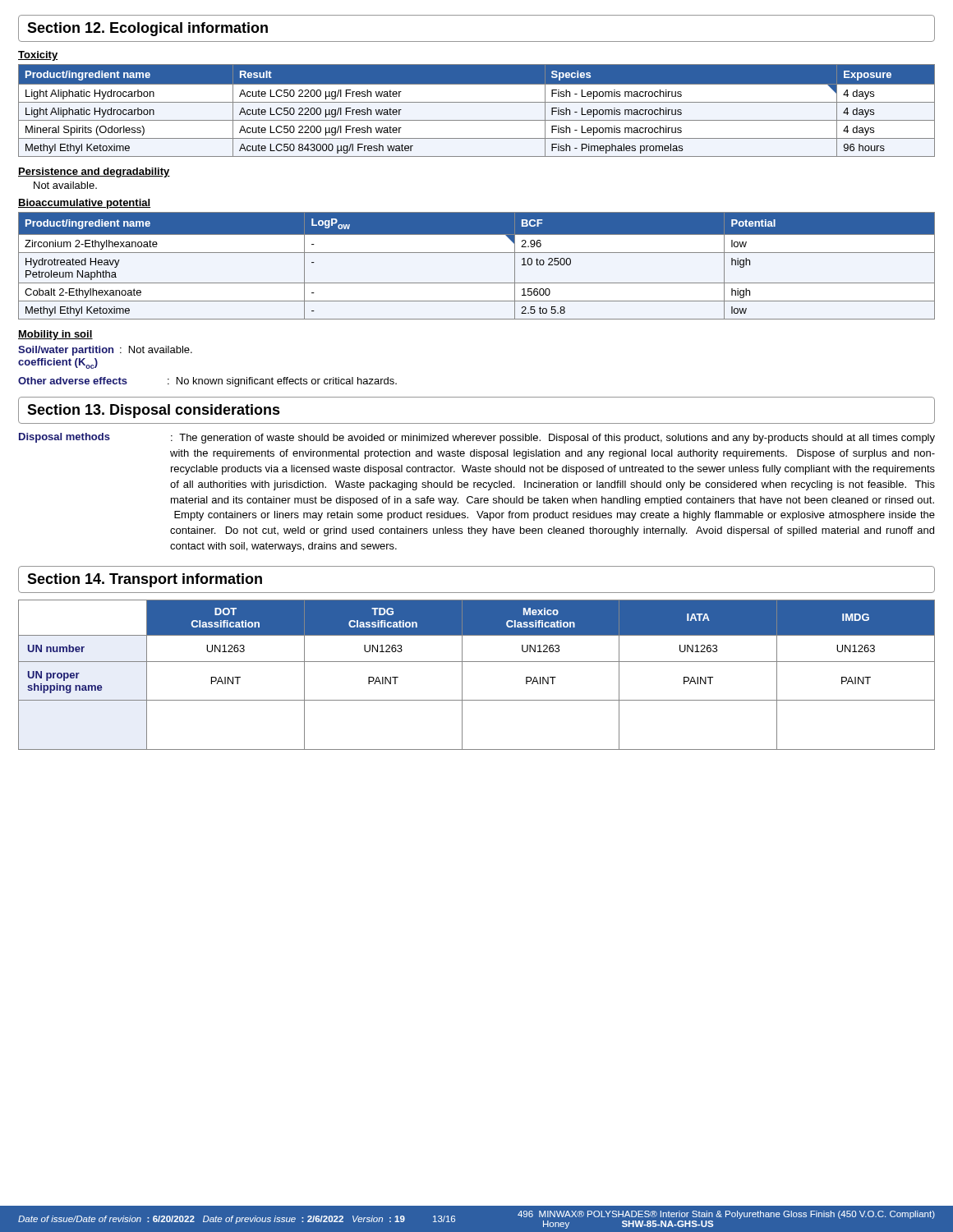Screen dimensions: 1232x953
Task: Locate the block starting "Section 14. Transport"
Action: 145,580
